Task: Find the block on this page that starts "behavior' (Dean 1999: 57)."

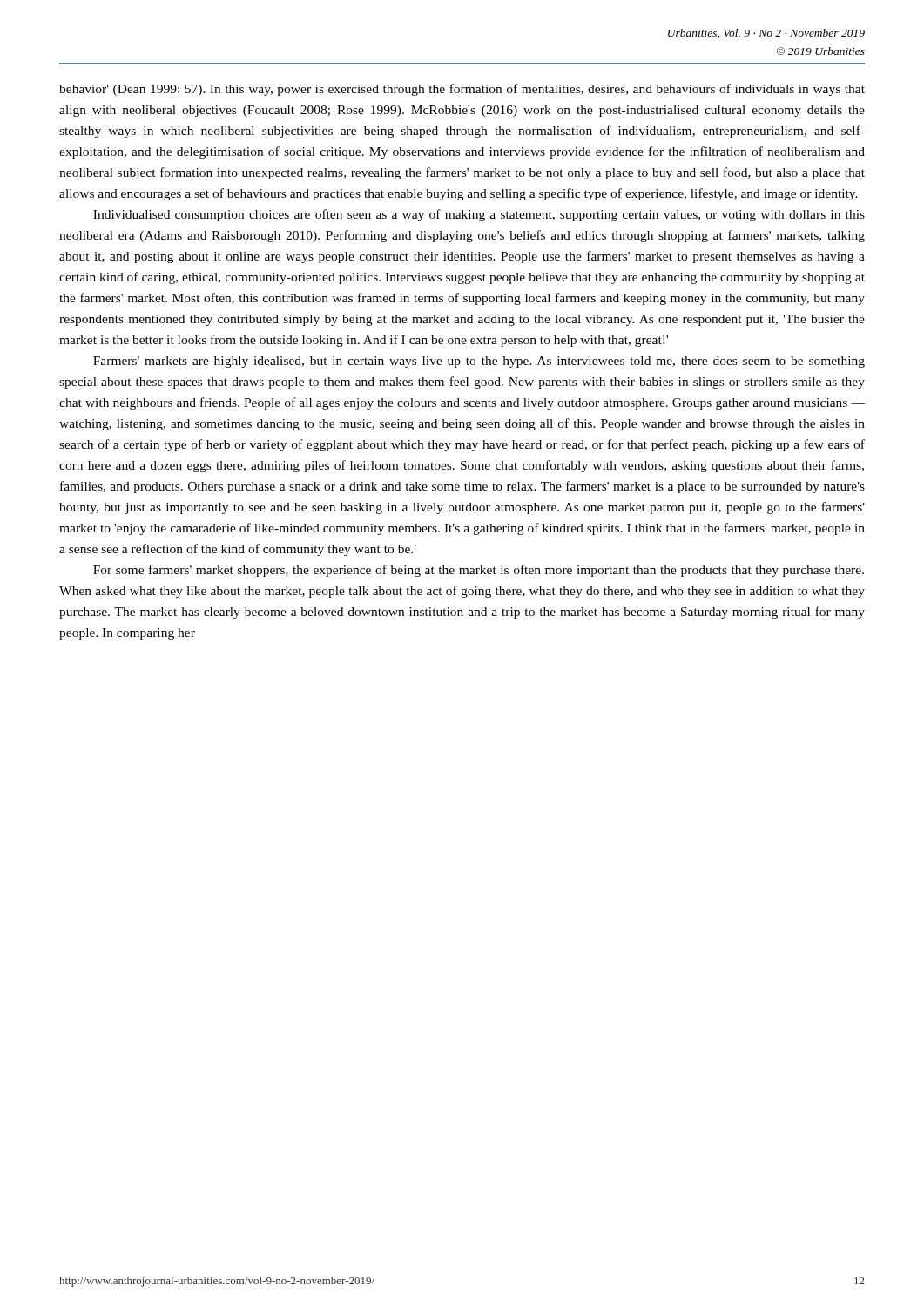Action: [462, 141]
